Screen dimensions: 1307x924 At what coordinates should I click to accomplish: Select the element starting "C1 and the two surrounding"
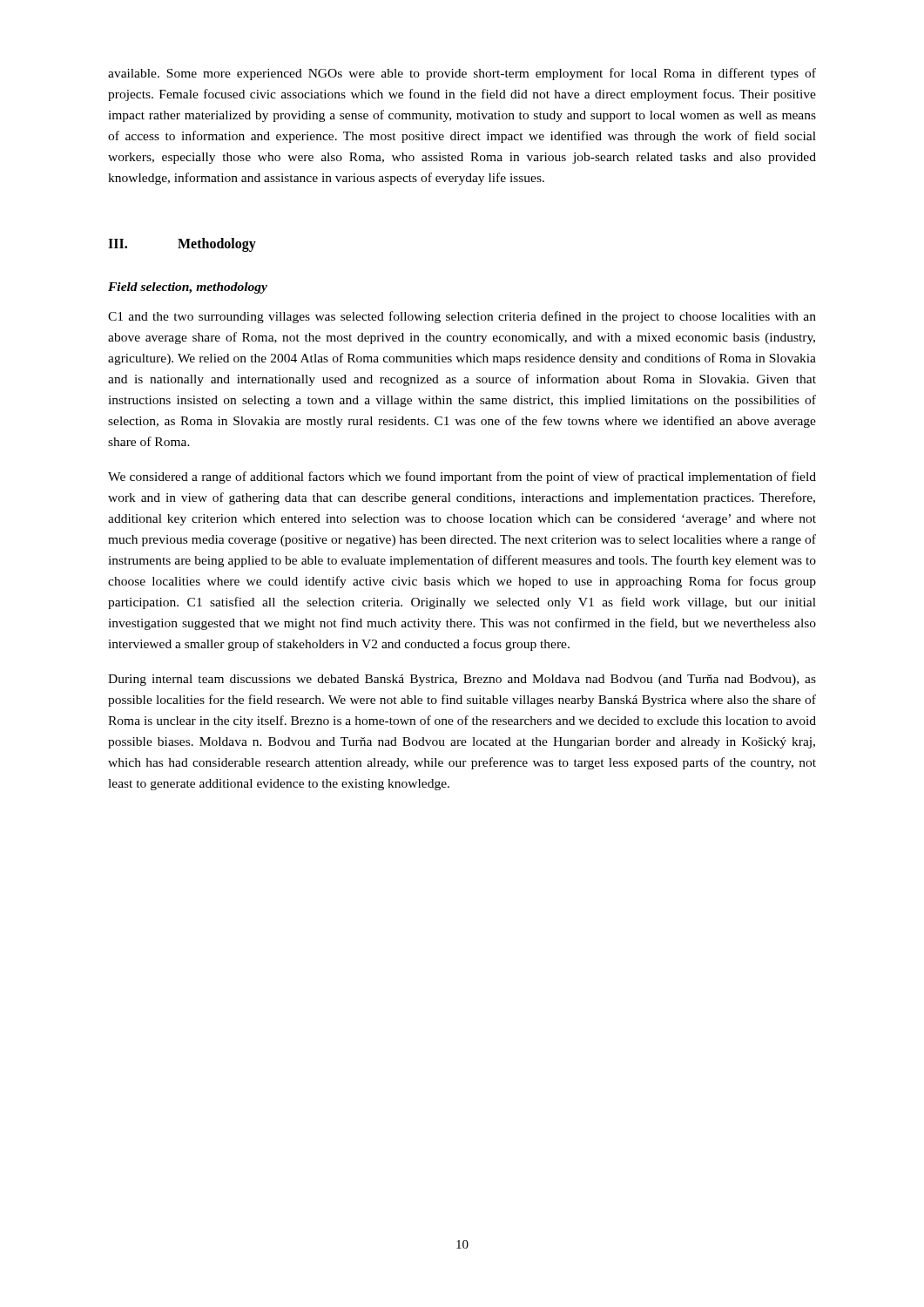pos(462,379)
